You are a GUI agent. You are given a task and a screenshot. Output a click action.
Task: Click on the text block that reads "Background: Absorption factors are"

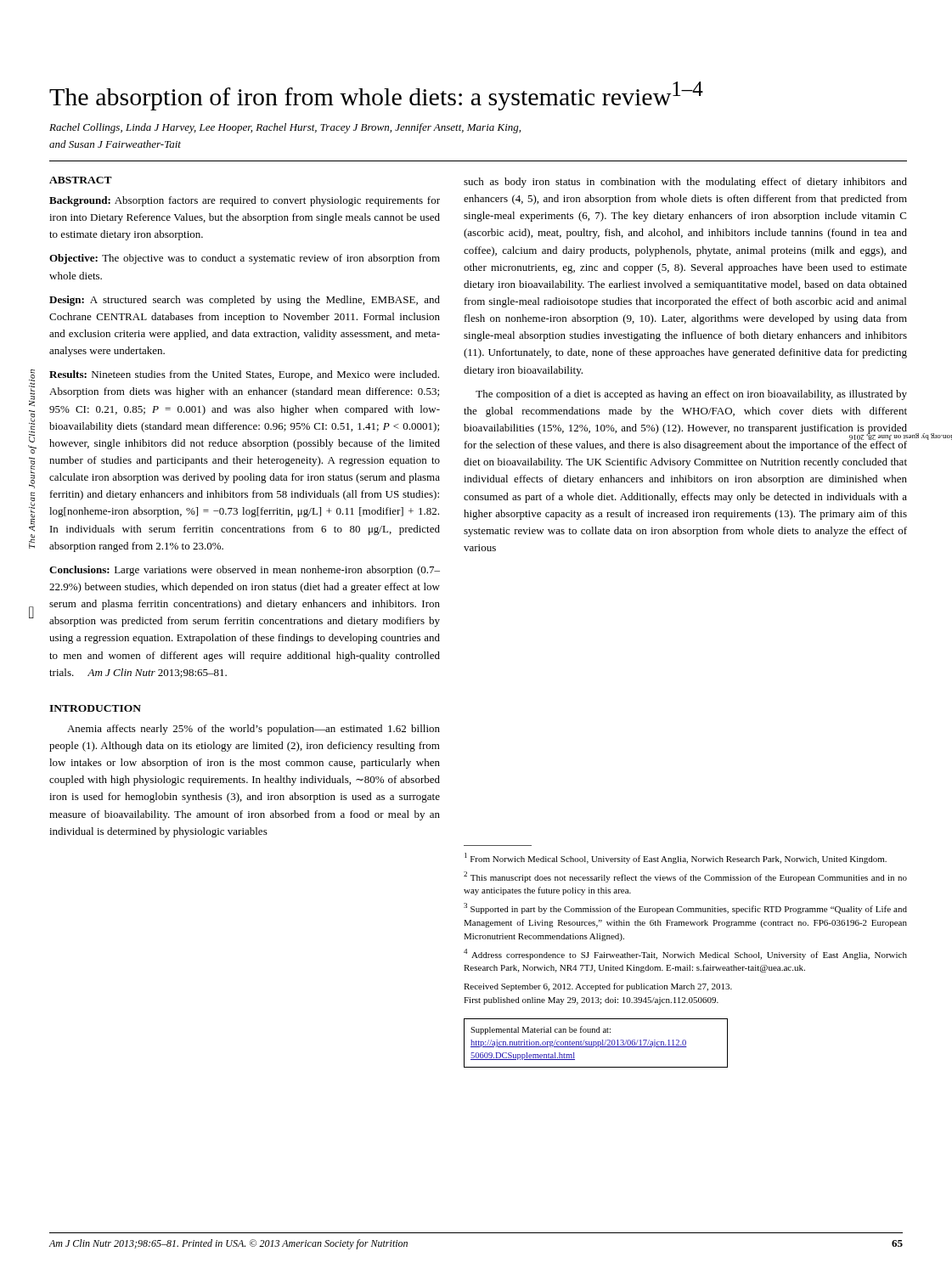click(x=245, y=217)
